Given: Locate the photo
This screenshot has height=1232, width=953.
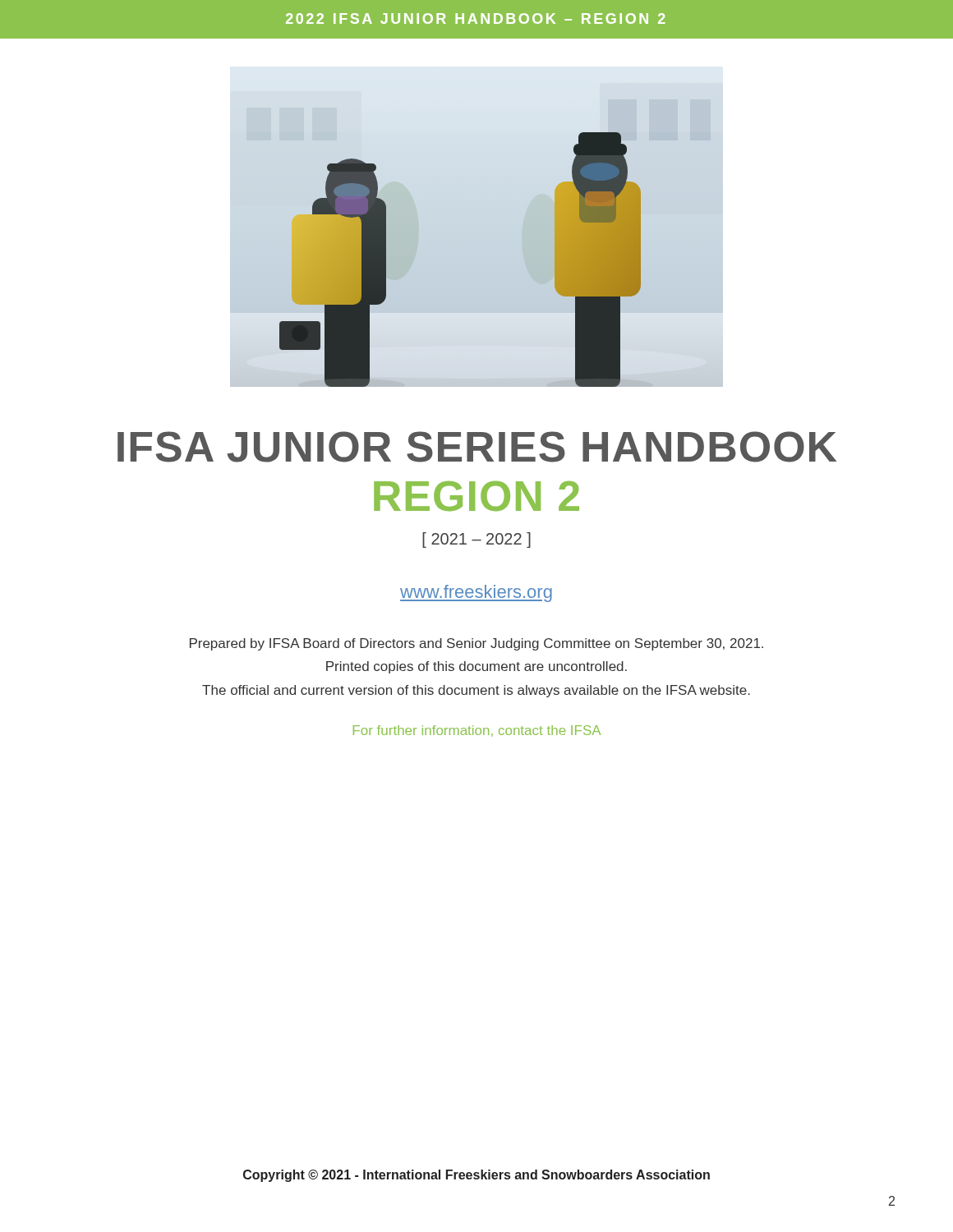Looking at the screenshot, I should [x=476, y=227].
